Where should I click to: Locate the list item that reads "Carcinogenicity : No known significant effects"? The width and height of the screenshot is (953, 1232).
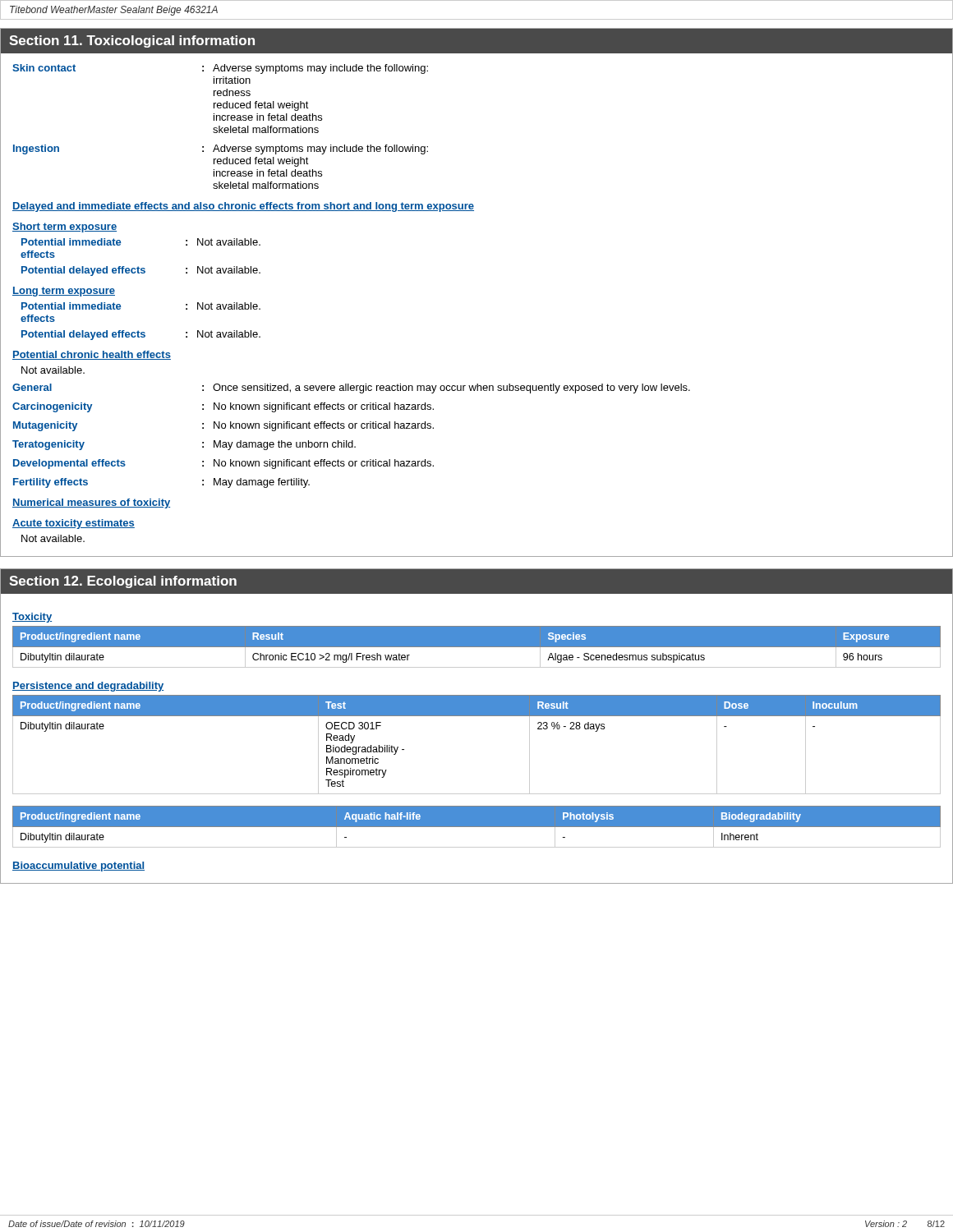coord(223,407)
